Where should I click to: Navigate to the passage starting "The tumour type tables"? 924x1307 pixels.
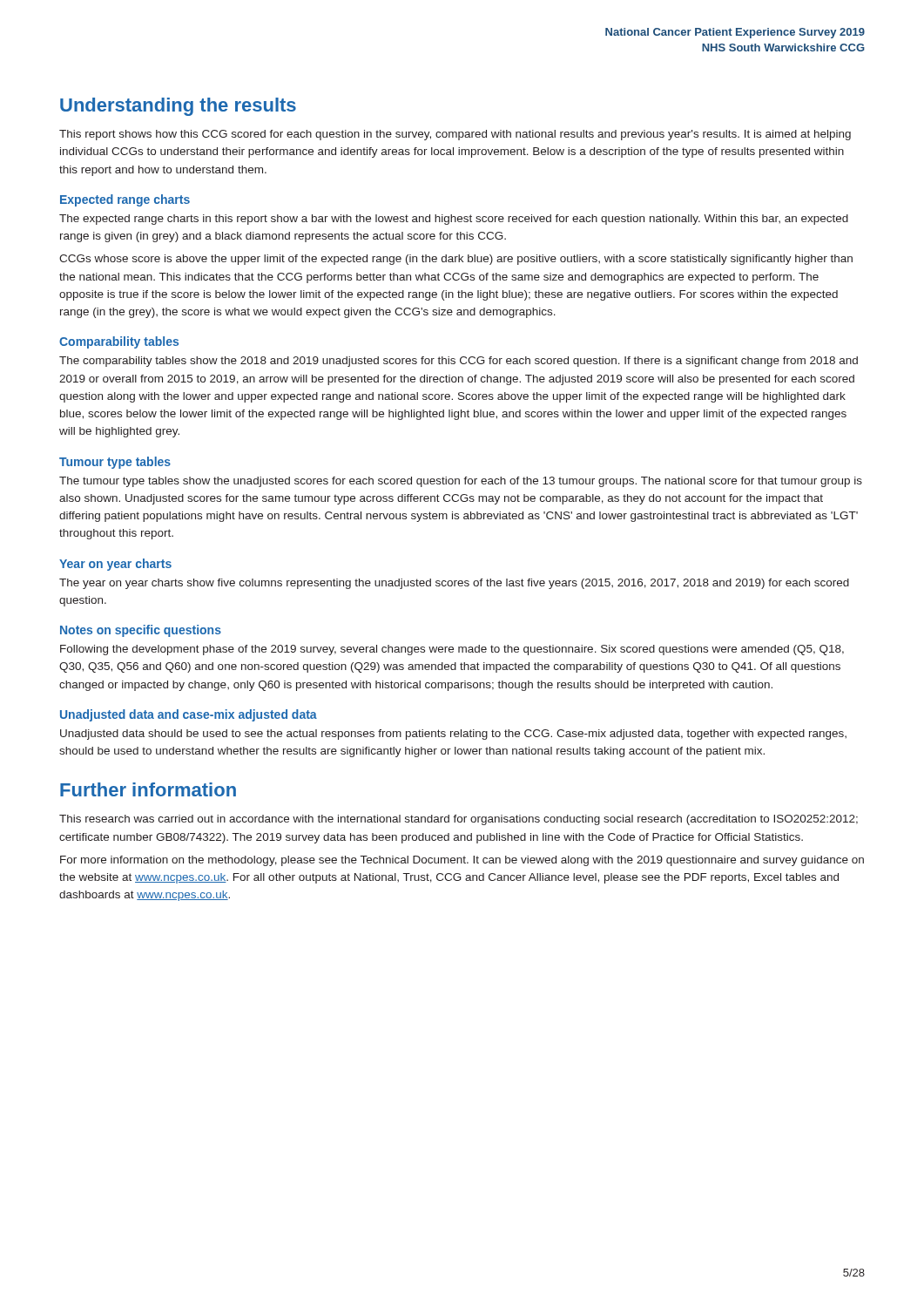pos(461,507)
